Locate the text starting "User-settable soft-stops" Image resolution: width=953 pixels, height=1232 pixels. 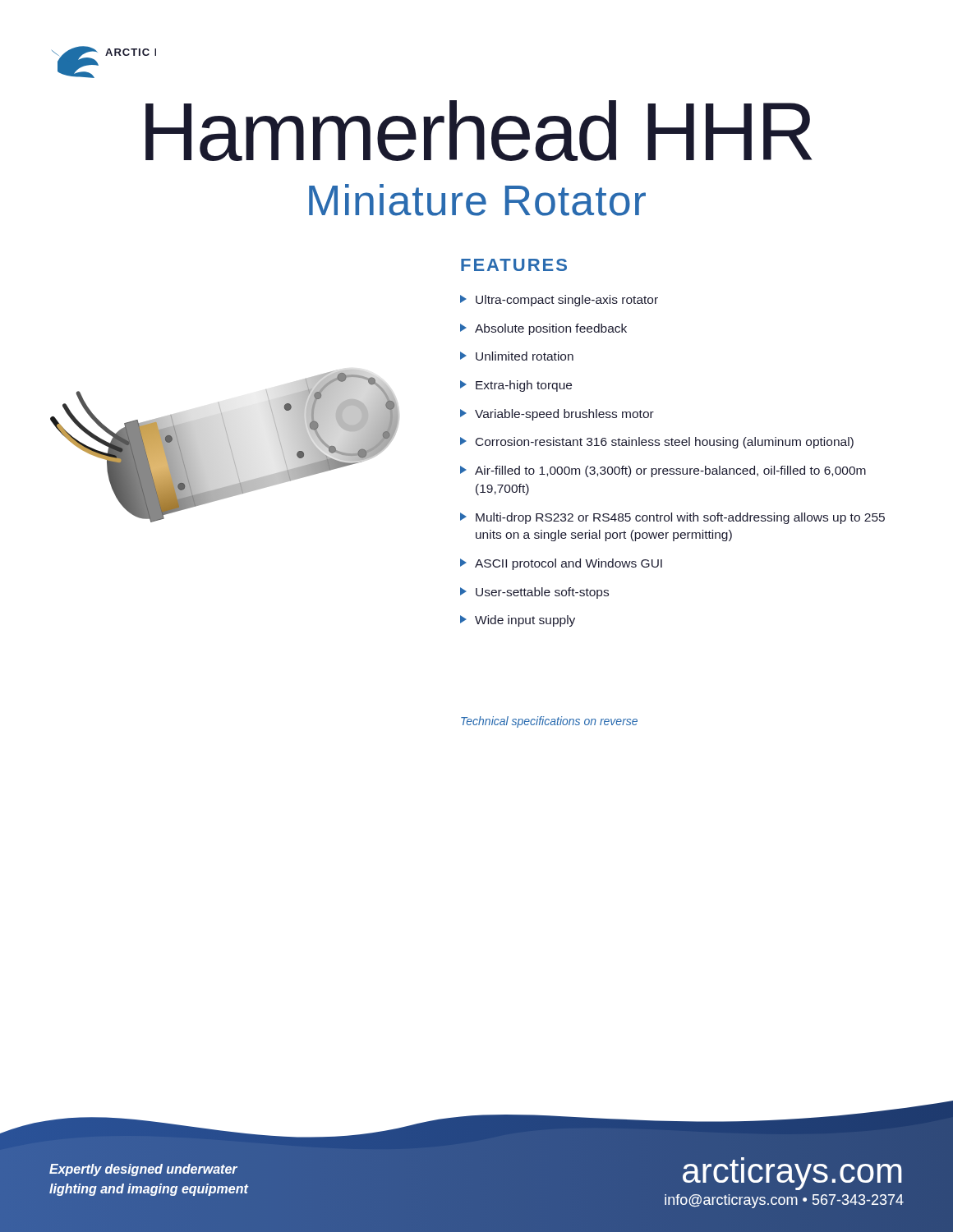pyautogui.click(x=535, y=592)
